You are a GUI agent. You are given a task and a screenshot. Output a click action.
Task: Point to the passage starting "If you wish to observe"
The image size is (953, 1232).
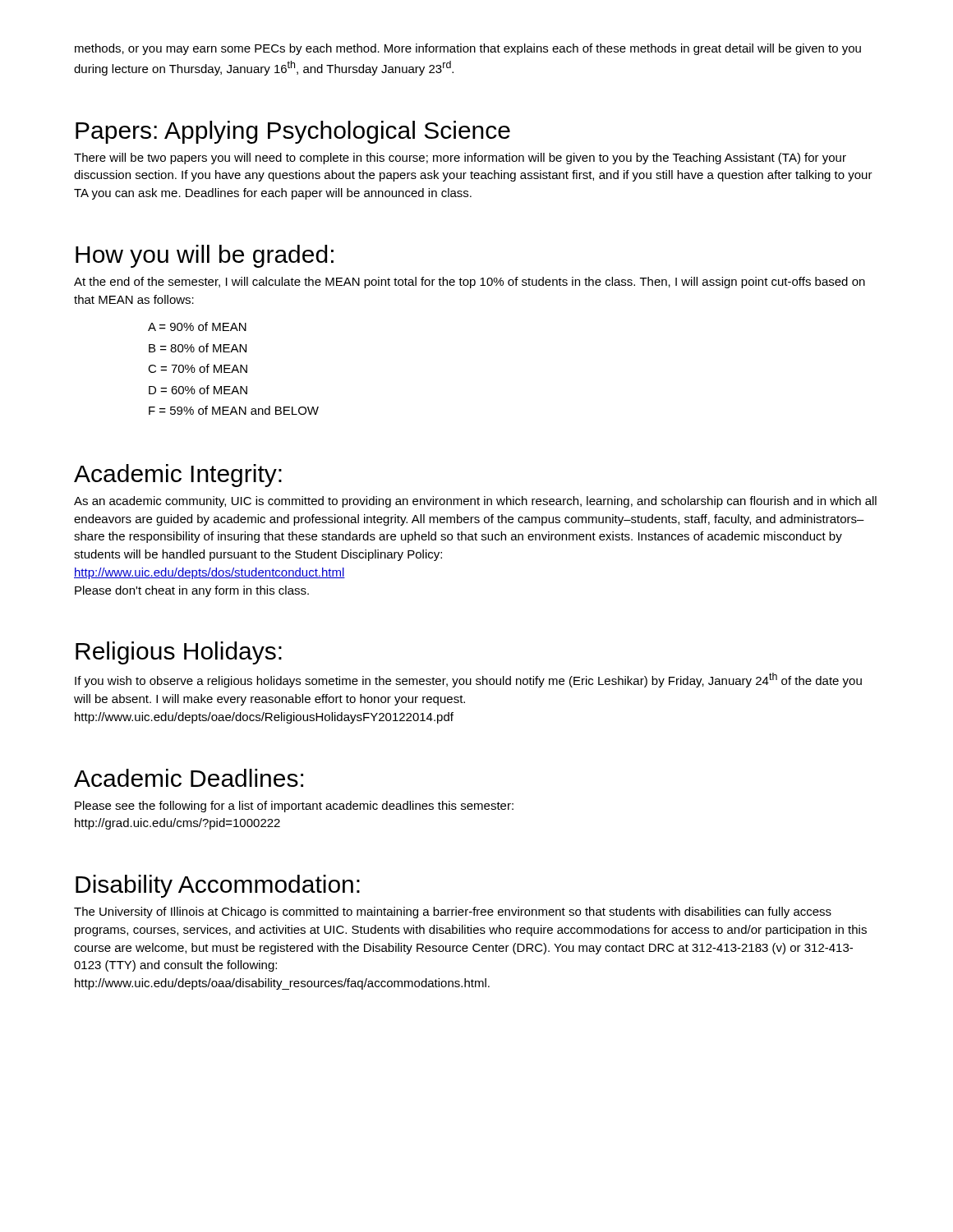pyautogui.click(x=468, y=697)
